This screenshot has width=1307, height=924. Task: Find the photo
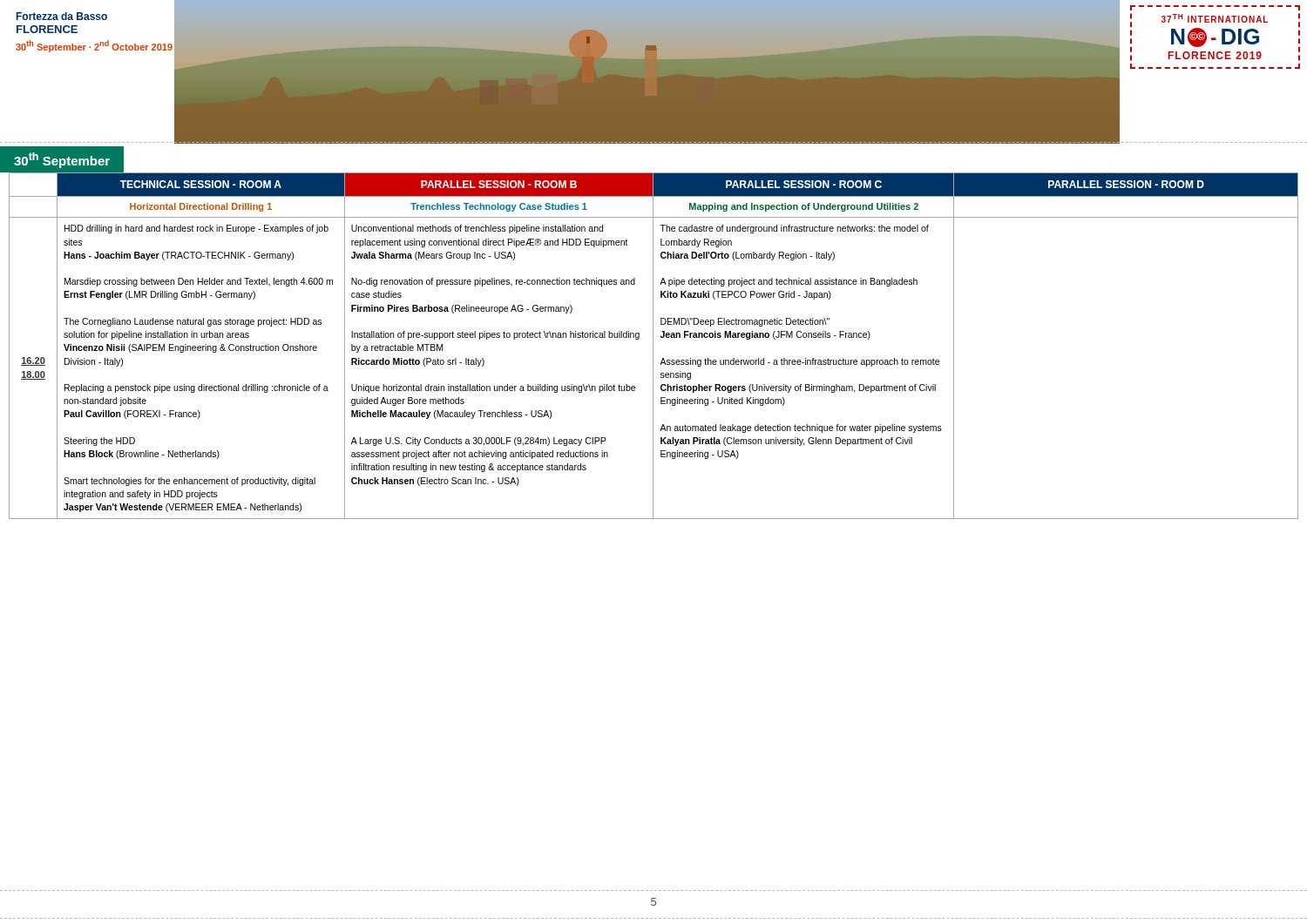pos(647,72)
